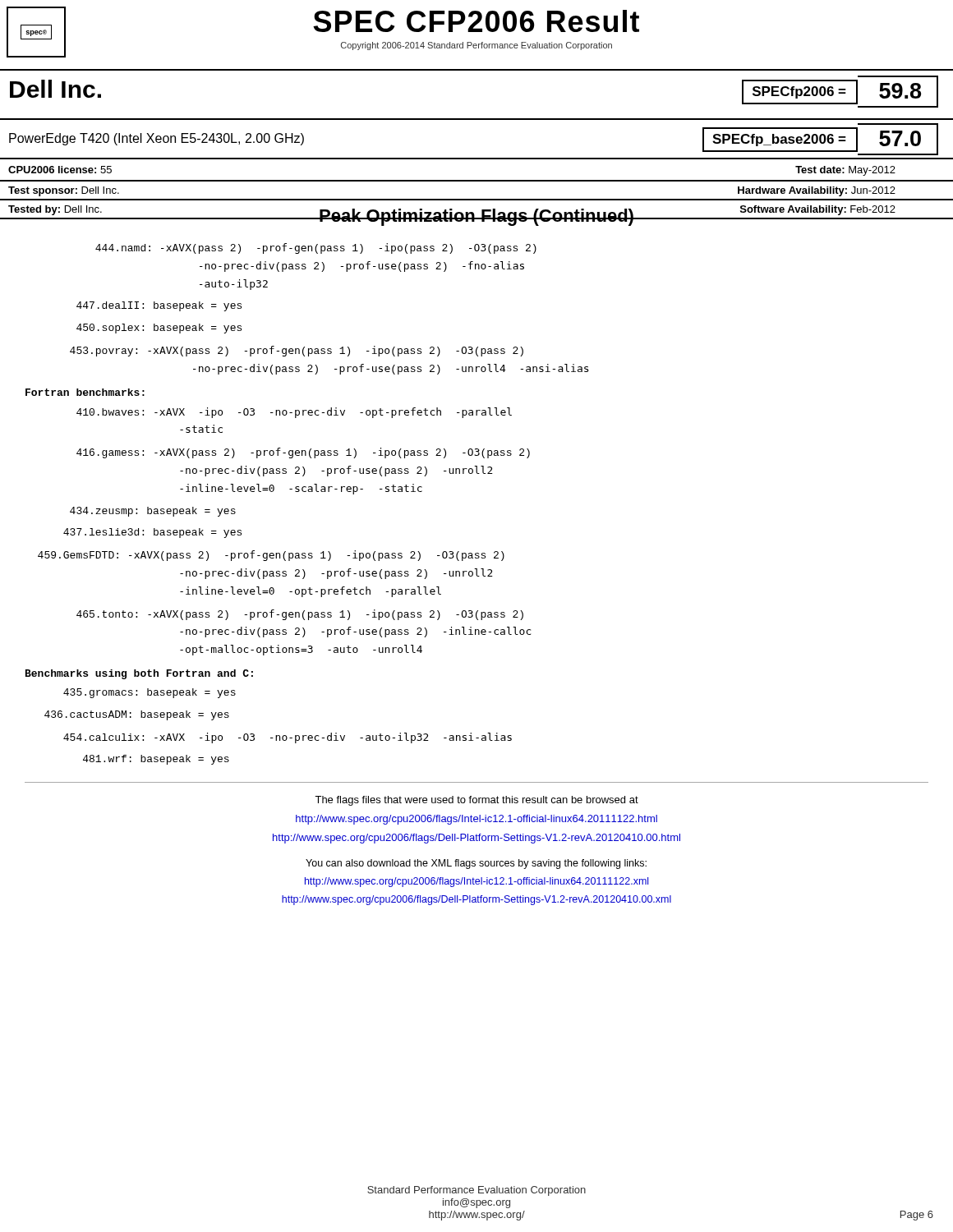Select the list item that reads "450.soplex: basepeak ="
This screenshot has height=1232, width=953.
[x=134, y=328]
